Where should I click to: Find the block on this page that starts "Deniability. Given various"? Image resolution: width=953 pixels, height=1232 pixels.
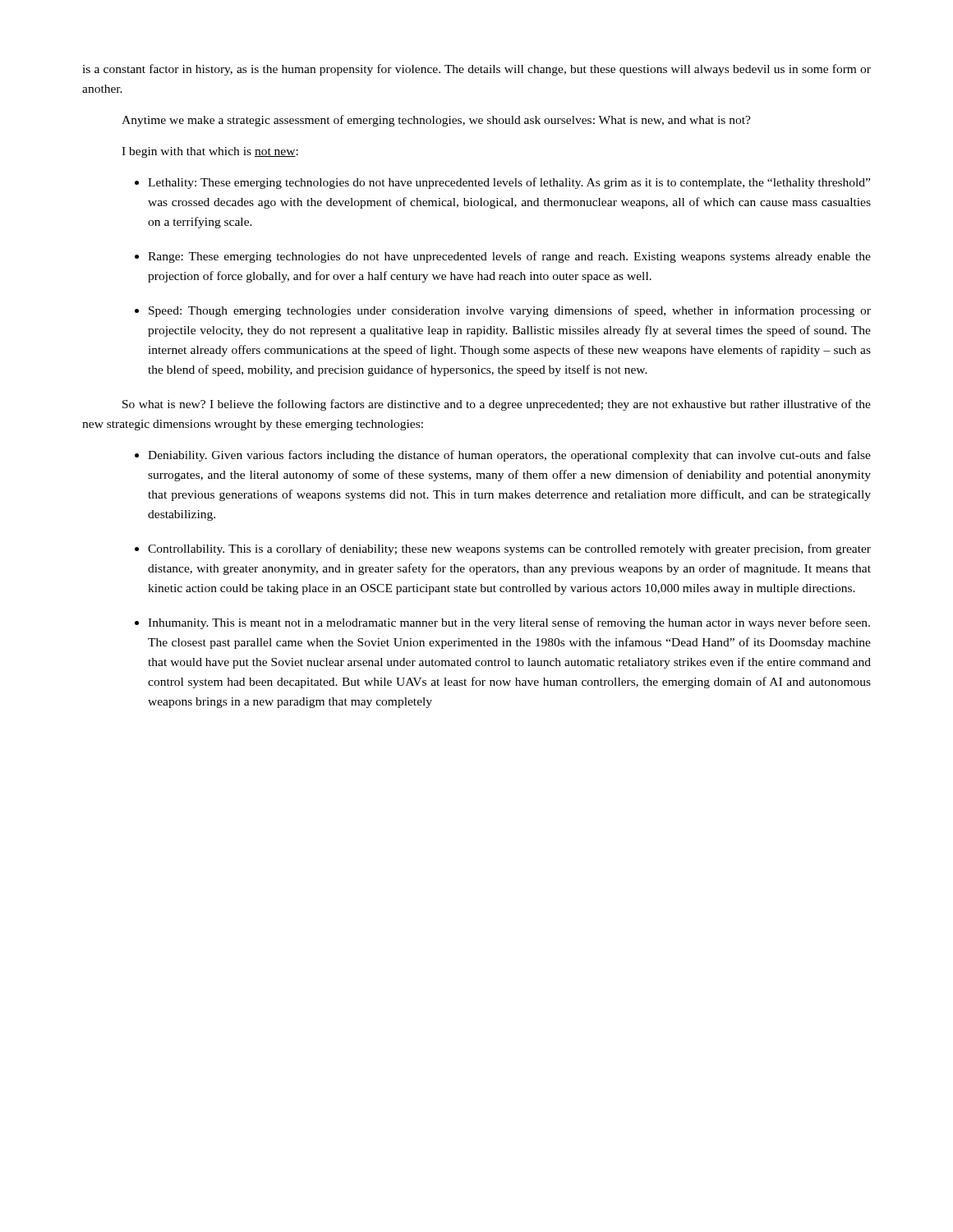coord(509,485)
